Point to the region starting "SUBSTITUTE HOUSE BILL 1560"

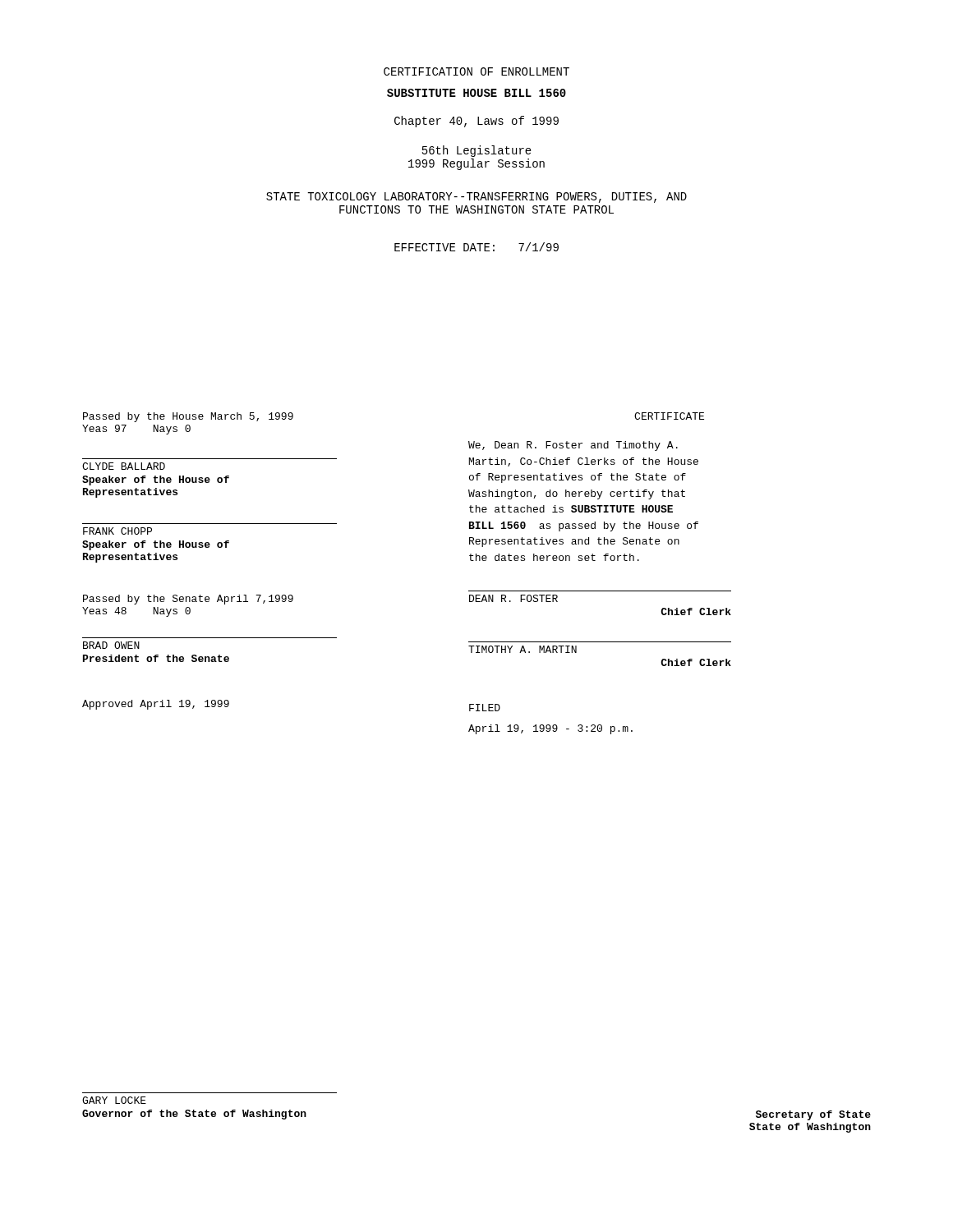pyautogui.click(x=476, y=94)
